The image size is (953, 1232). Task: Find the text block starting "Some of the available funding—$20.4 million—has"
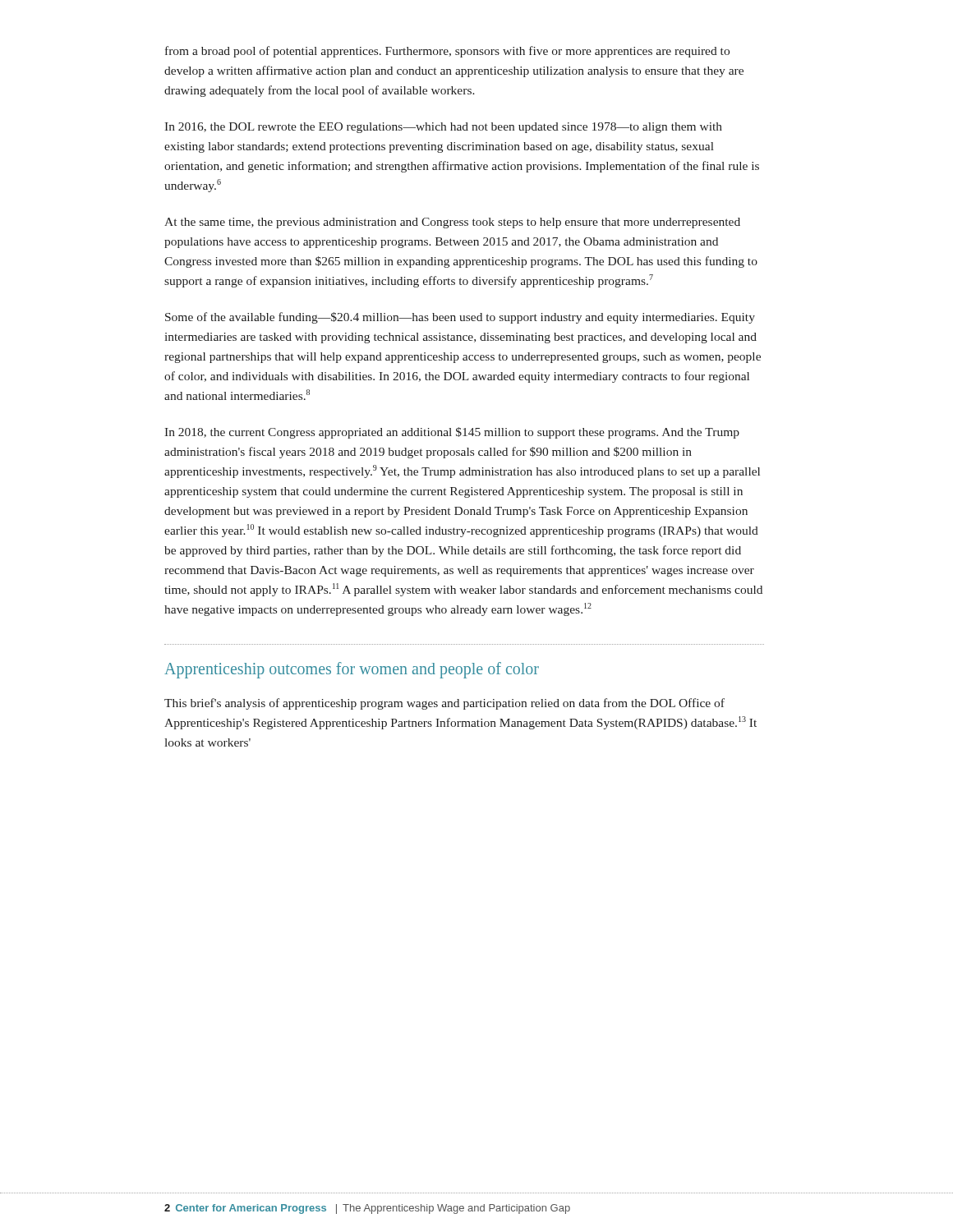[x=463, y=356]
